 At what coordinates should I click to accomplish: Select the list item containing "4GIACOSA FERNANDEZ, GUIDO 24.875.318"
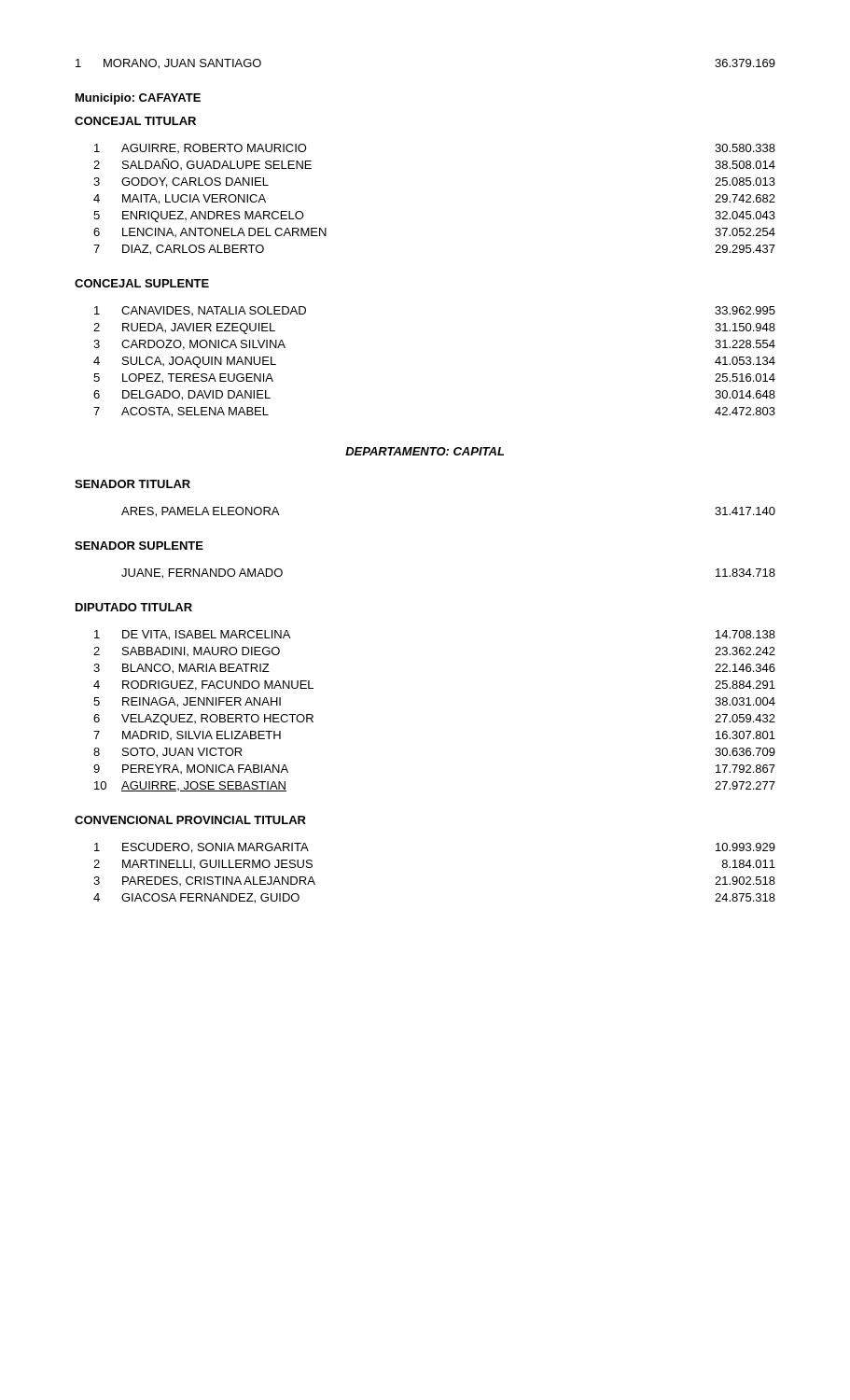click(211, 898)
